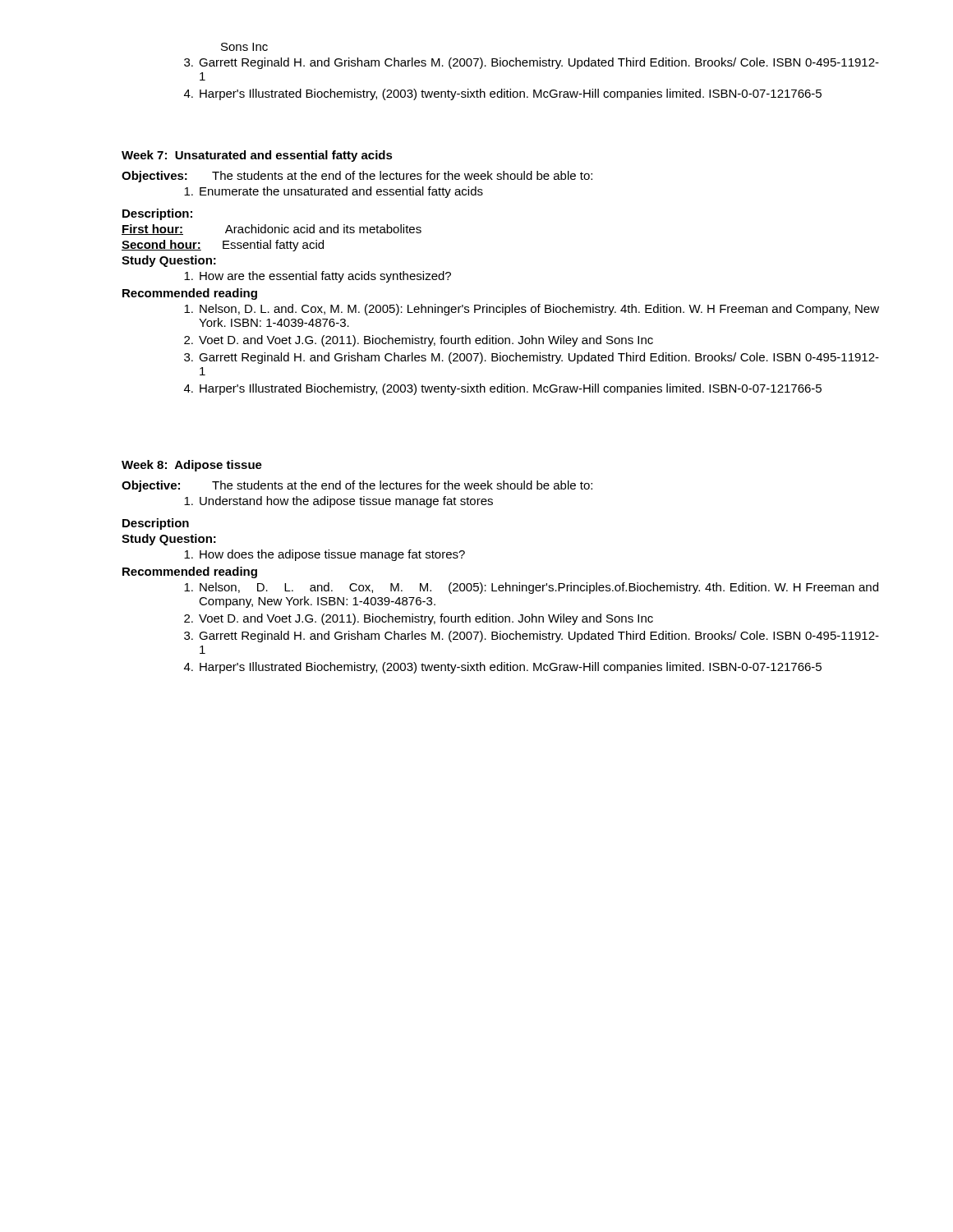
Task: Click on the text containing "Second hour: Essential fatty acid"
Action: [x=223, y=246]
